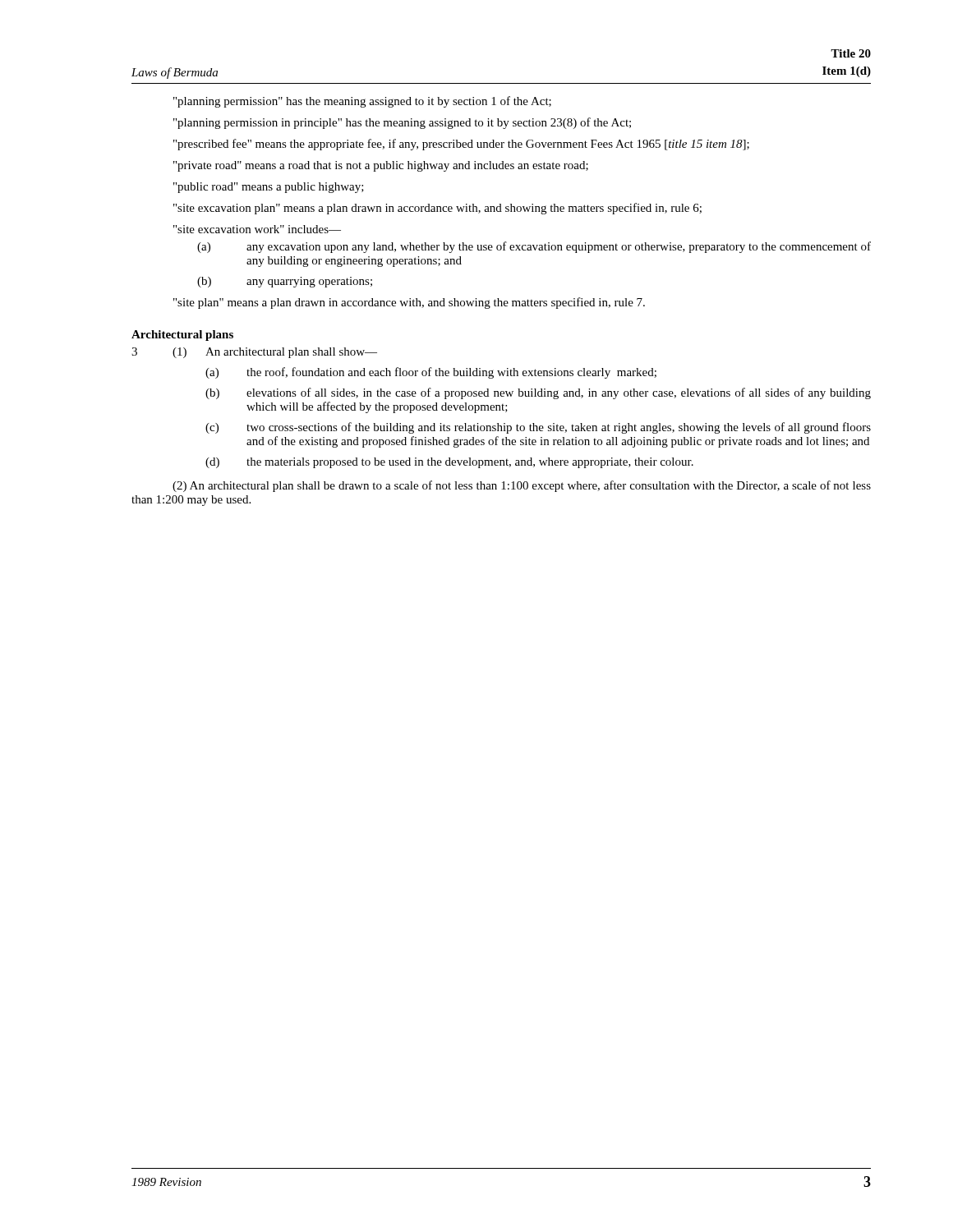The height and width of the screenshot is (1232, 953).
Task: Click on the text block starting "3 (1) An architectural plan shall"
Action: pos(254,353)
